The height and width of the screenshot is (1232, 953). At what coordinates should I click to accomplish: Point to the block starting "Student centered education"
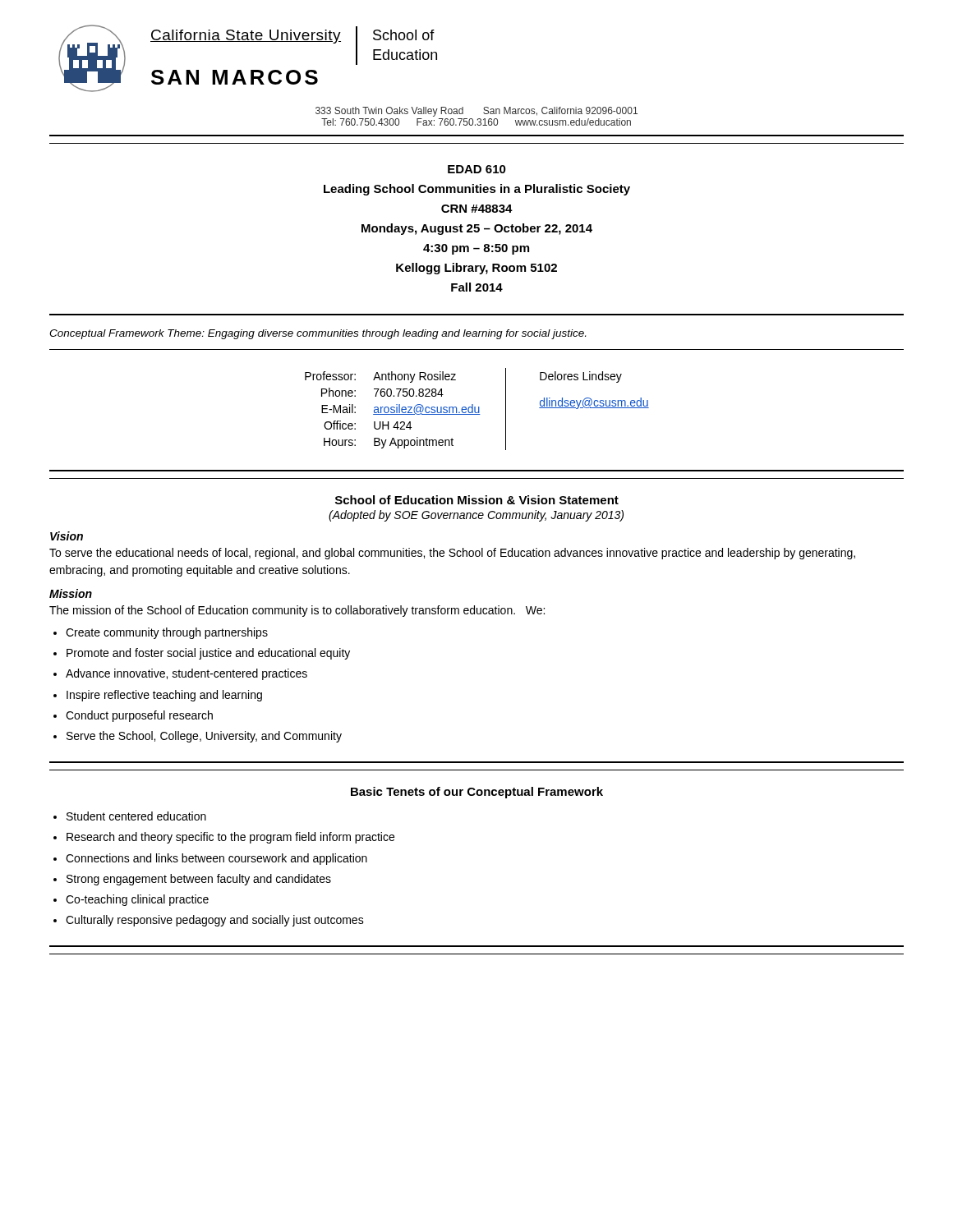[136, 817]
